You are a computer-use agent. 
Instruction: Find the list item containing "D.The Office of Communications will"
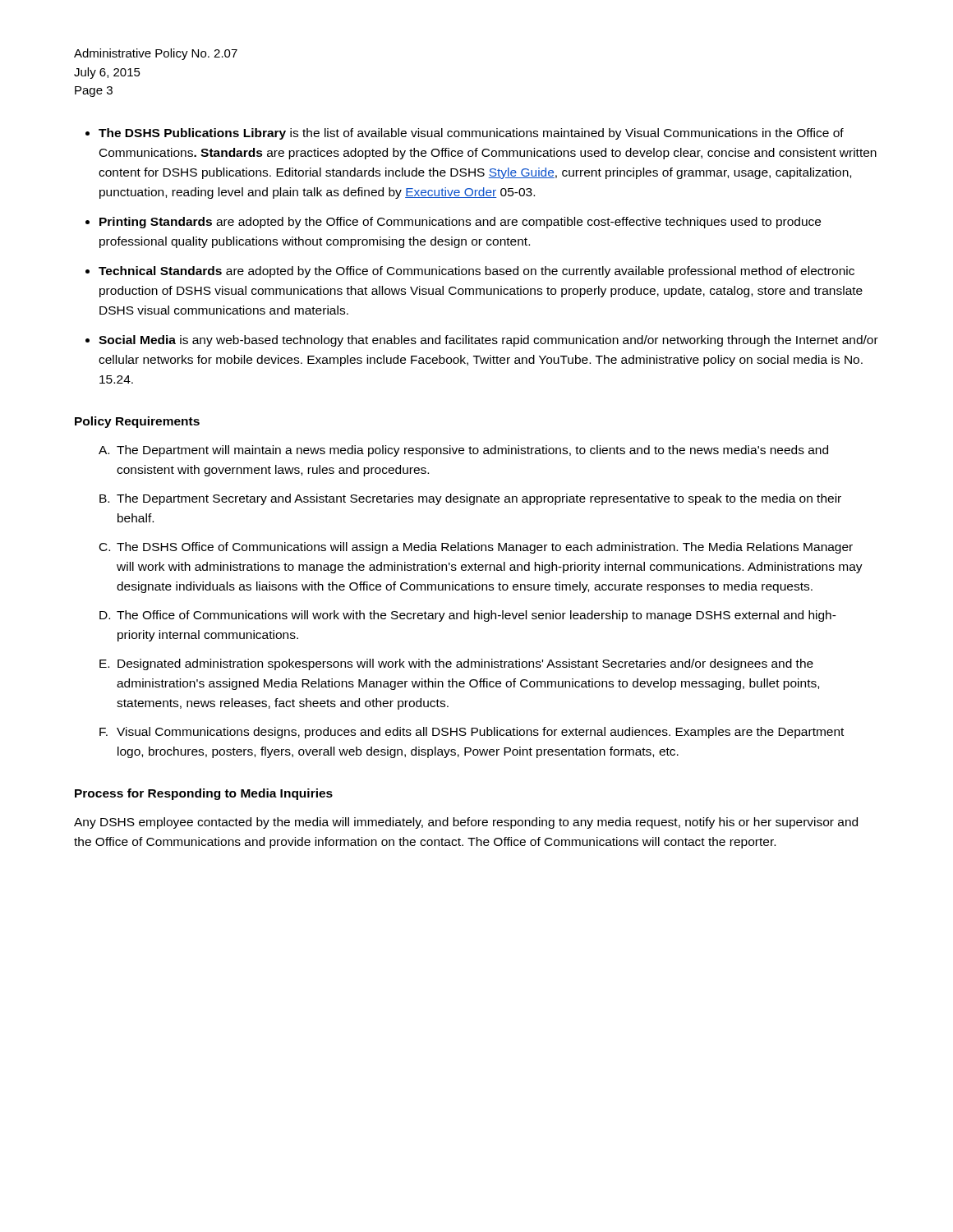click(x=486, y=625)
